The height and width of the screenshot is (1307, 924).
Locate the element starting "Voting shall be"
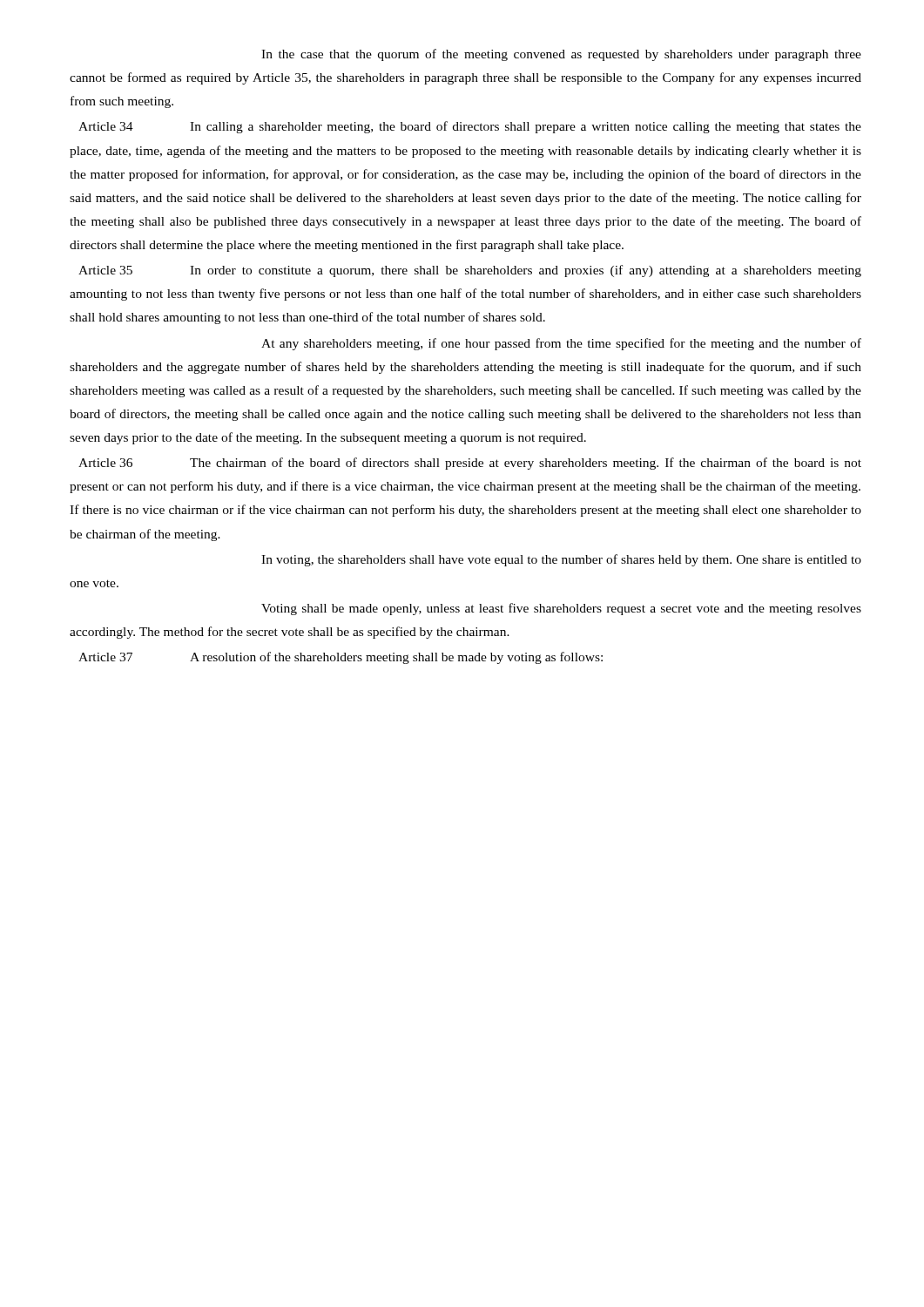click(x=465, y=620)
